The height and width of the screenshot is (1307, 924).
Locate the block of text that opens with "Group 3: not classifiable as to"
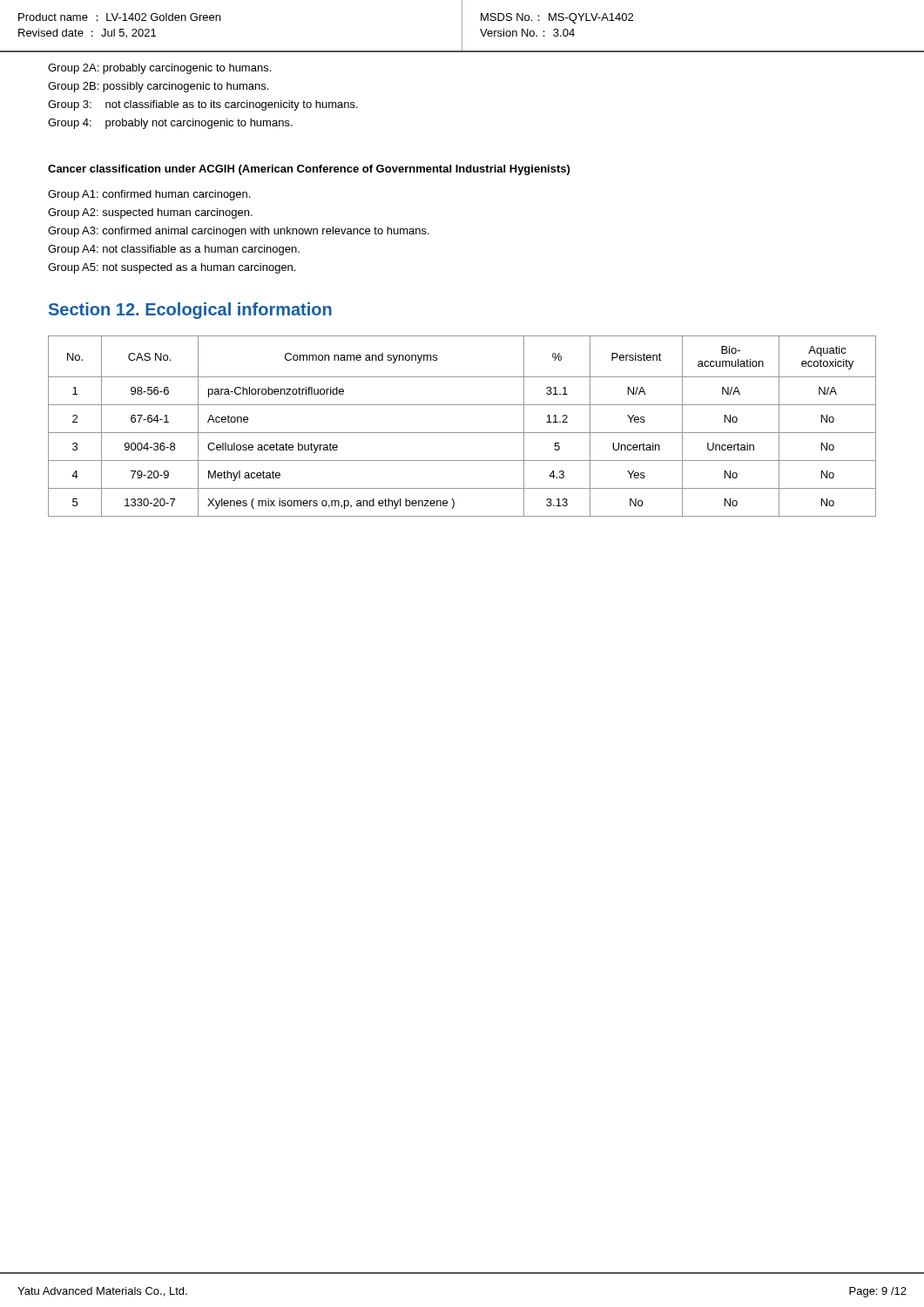click(203, 104)
